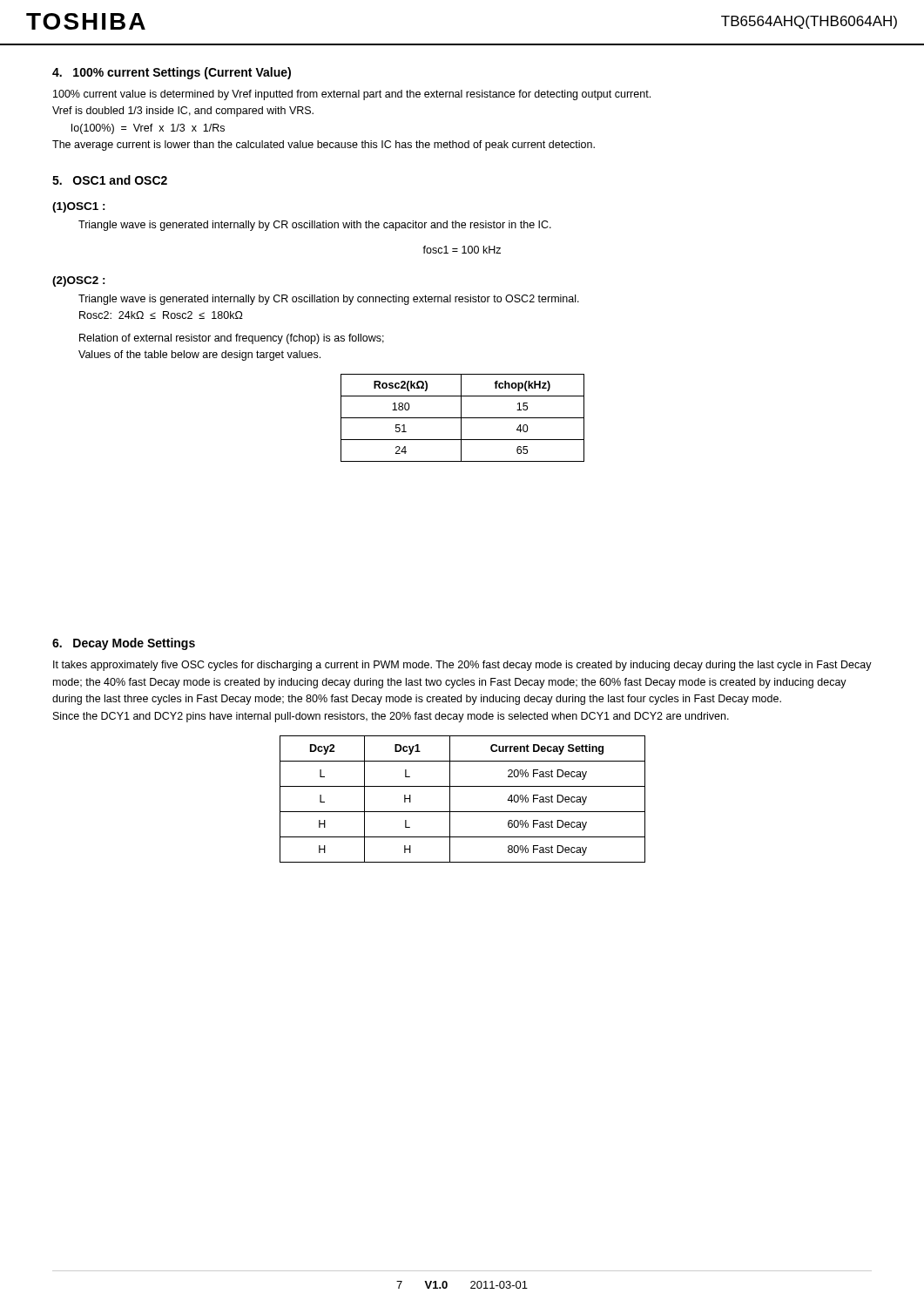Screen dimensions: 1307x924
Task: Find the section header that reads "4. 100% current"
Action: coord(172,72)
